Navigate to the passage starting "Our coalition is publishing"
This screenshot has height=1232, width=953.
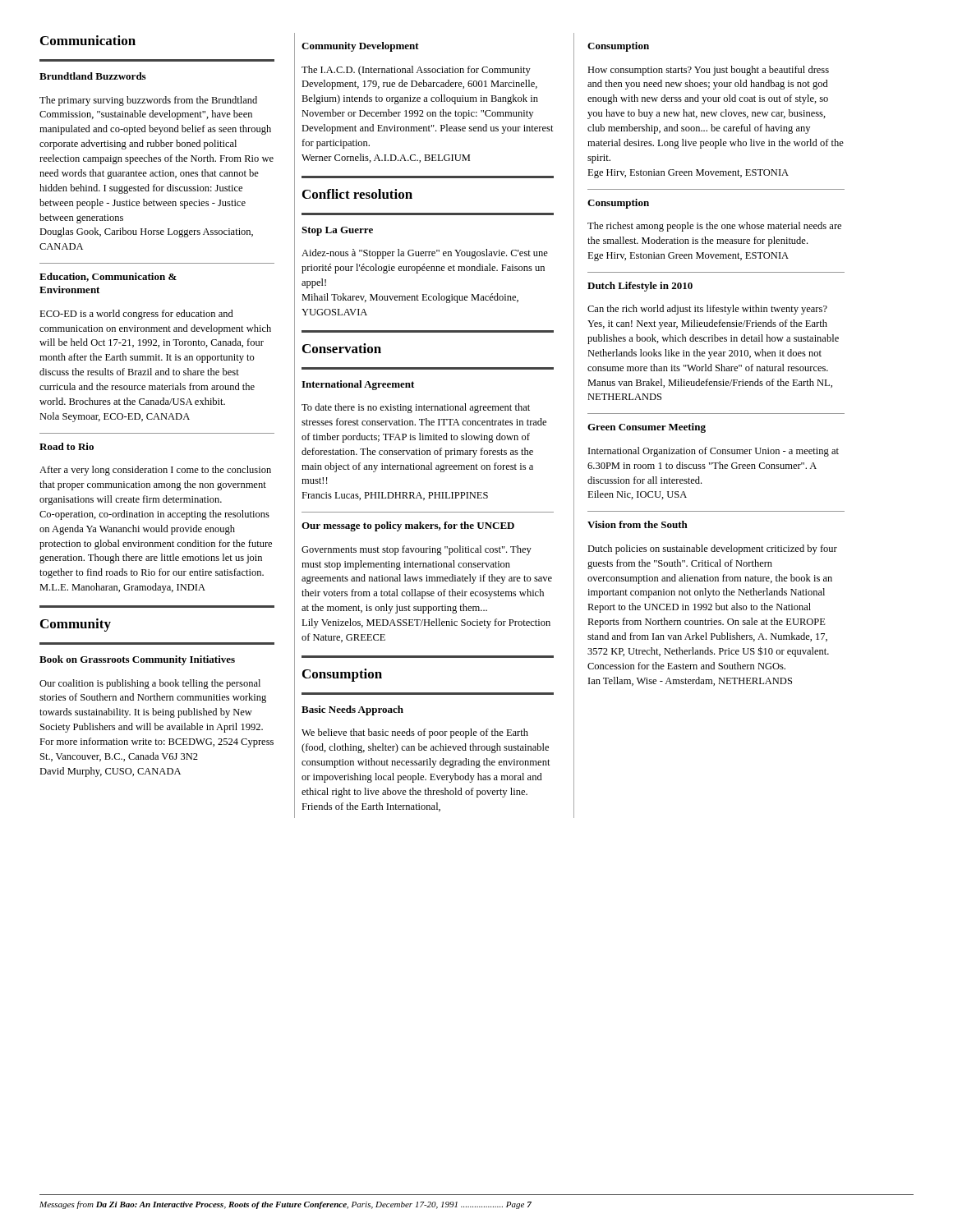pyautogui.click(x=157, y=728)
